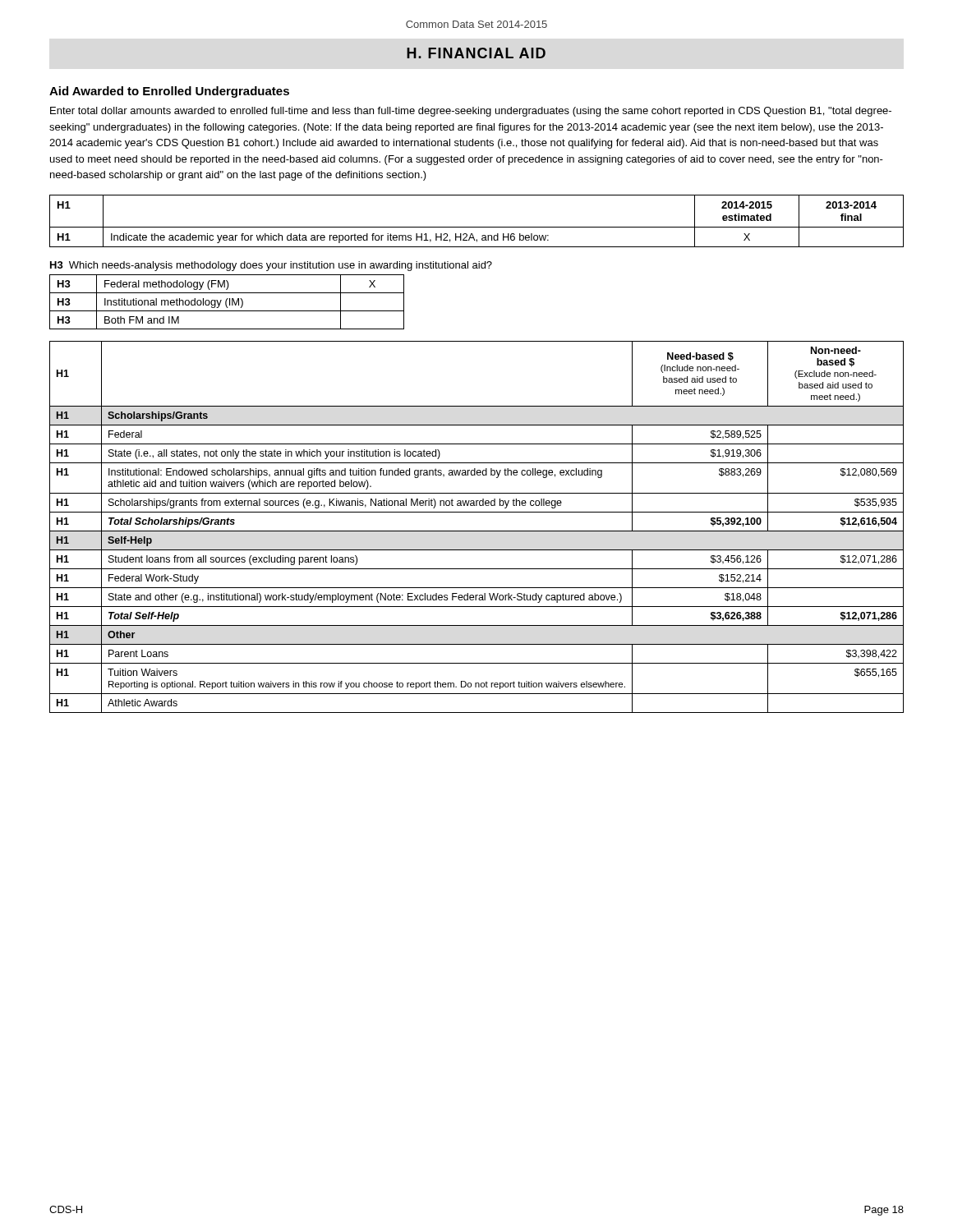Find the text starting "Aid Awarded to Enrolled Undergraduates"
The image size is (953, 1232).
(x=169, y=91)
